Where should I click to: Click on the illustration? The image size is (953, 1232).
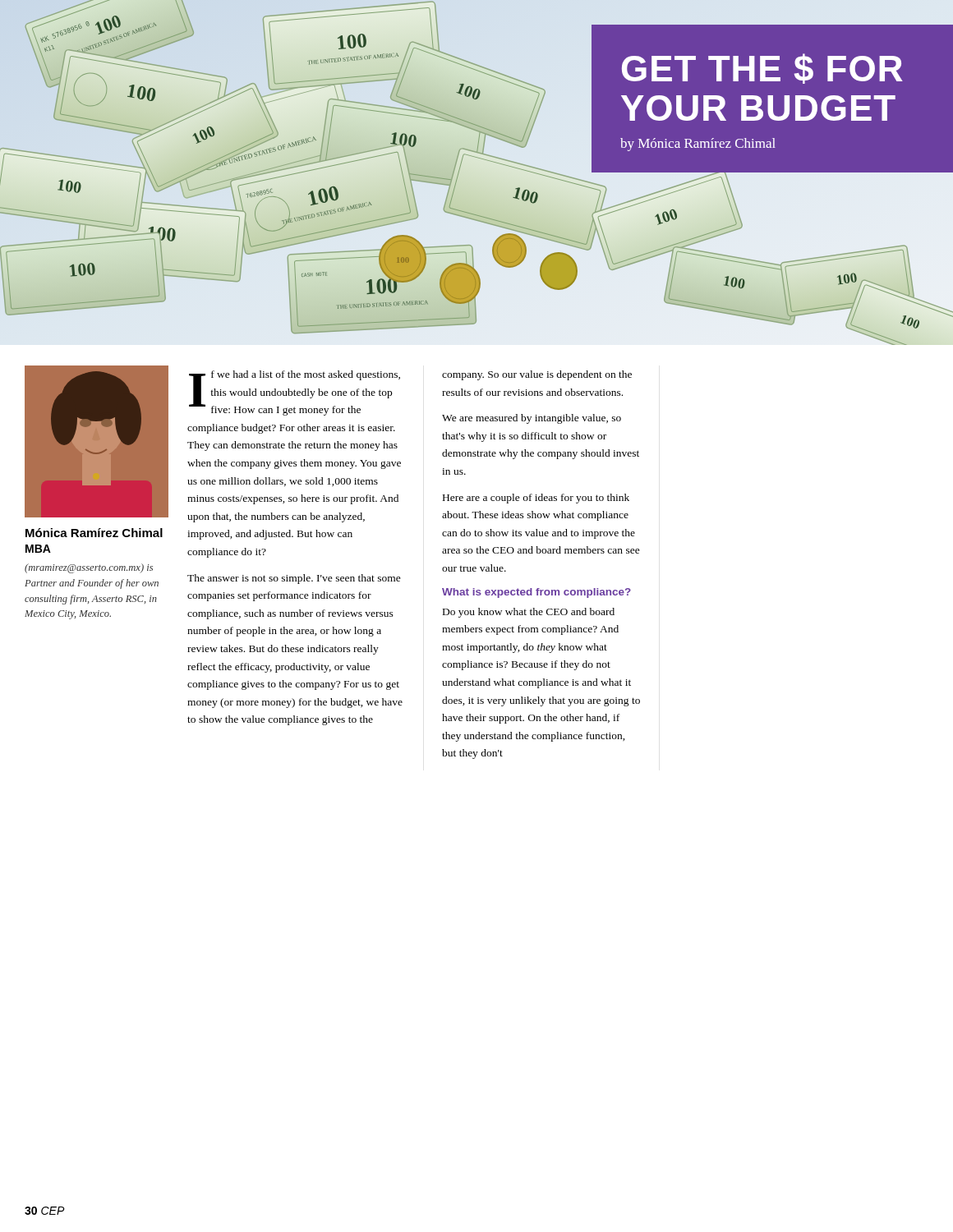click(x=476, y=172)
